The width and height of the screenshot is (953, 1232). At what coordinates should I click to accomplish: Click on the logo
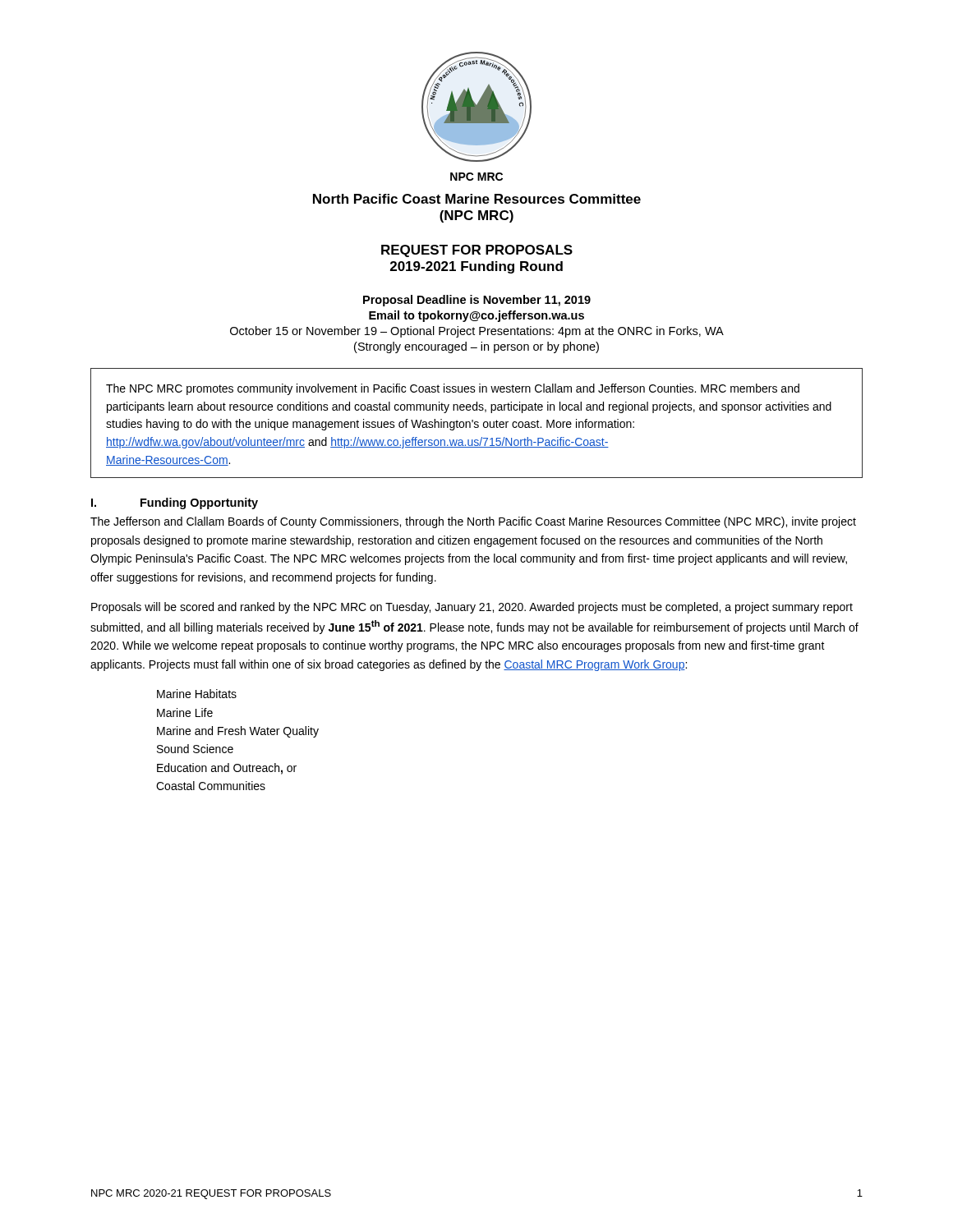tap(476, 116)
